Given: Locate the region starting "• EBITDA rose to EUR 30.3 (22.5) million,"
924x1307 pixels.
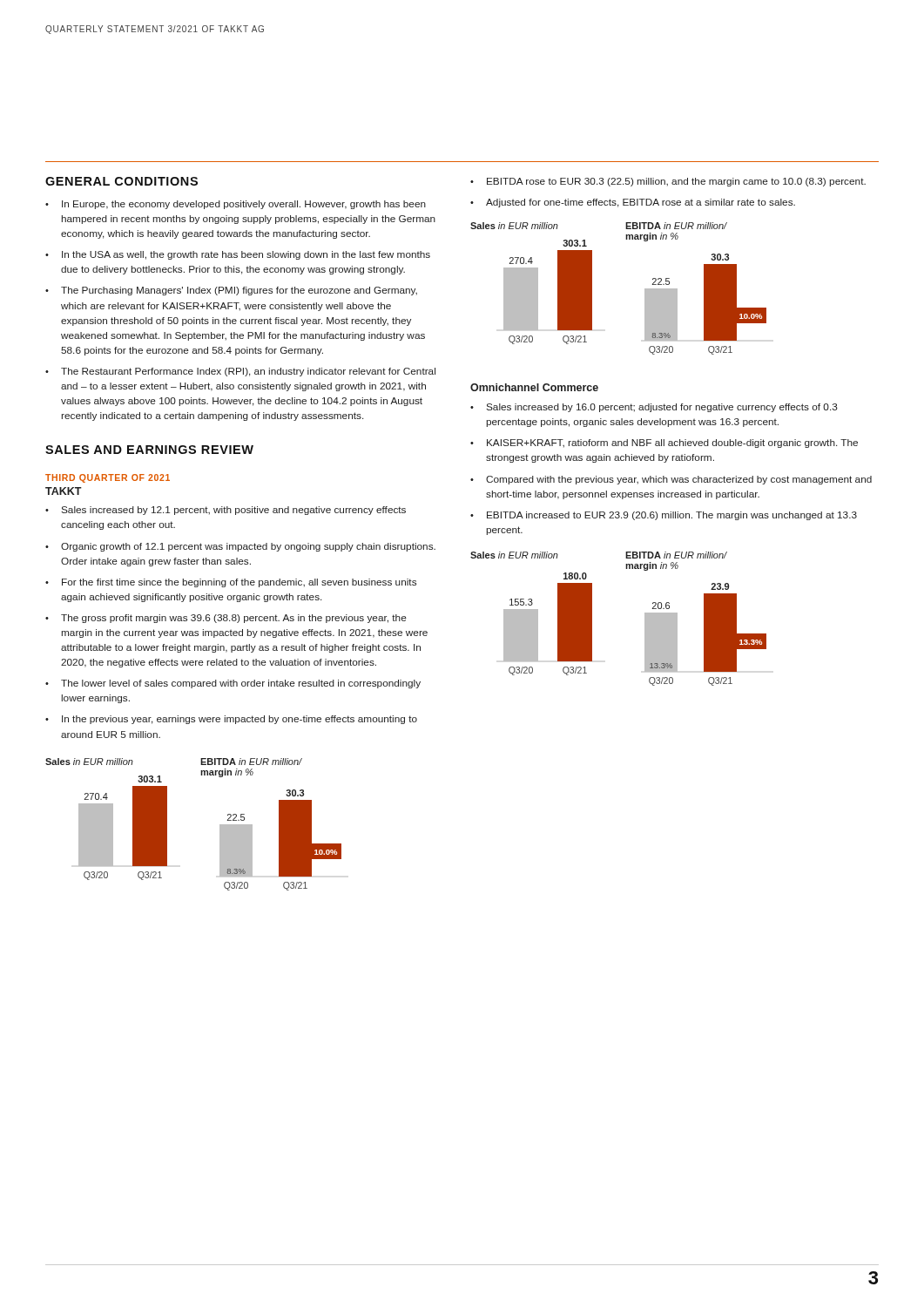Looking at the screenshot, I should pos(676,182).
